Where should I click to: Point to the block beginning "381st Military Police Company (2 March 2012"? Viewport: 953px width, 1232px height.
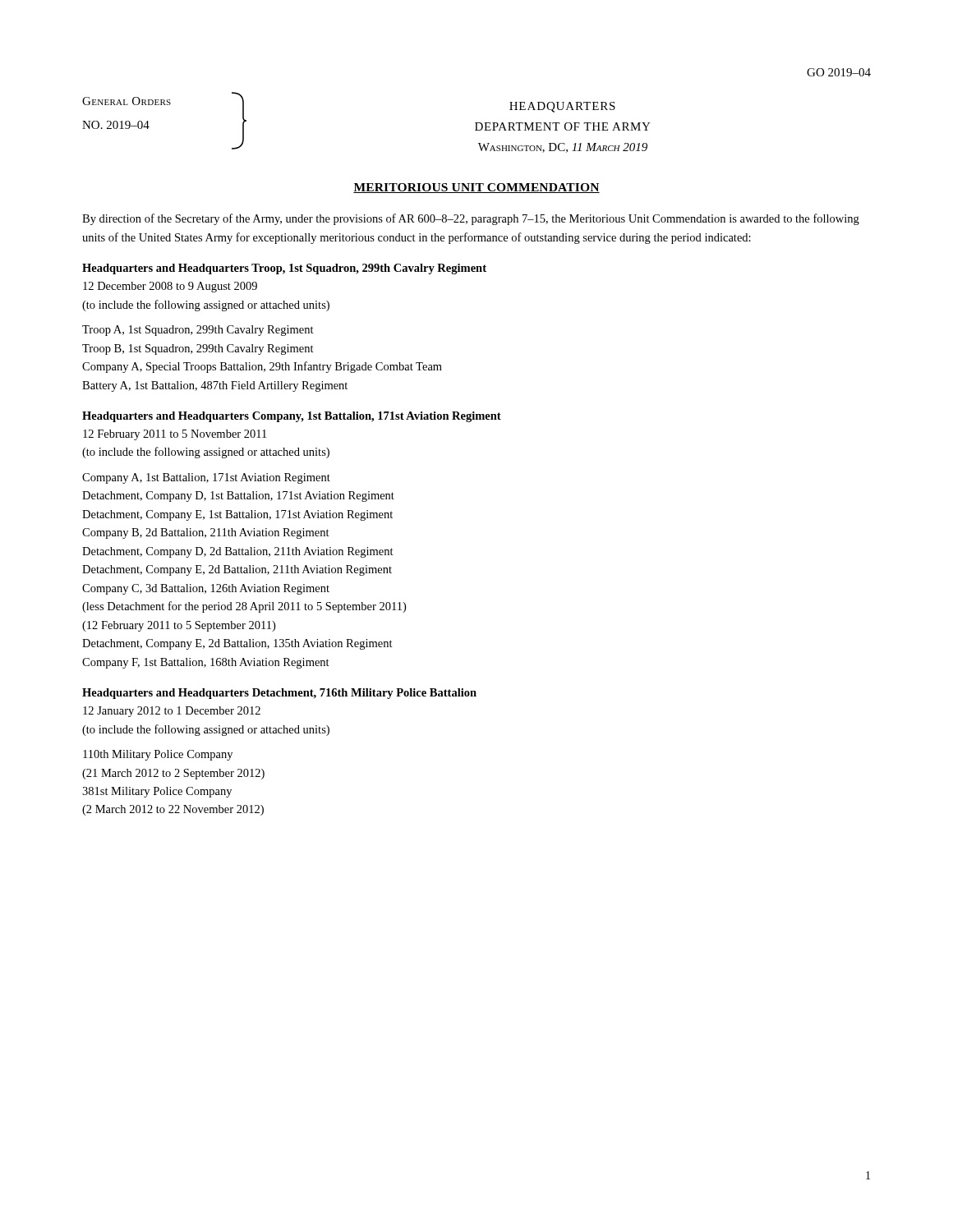pyautogui.click(x=173, y=800)
